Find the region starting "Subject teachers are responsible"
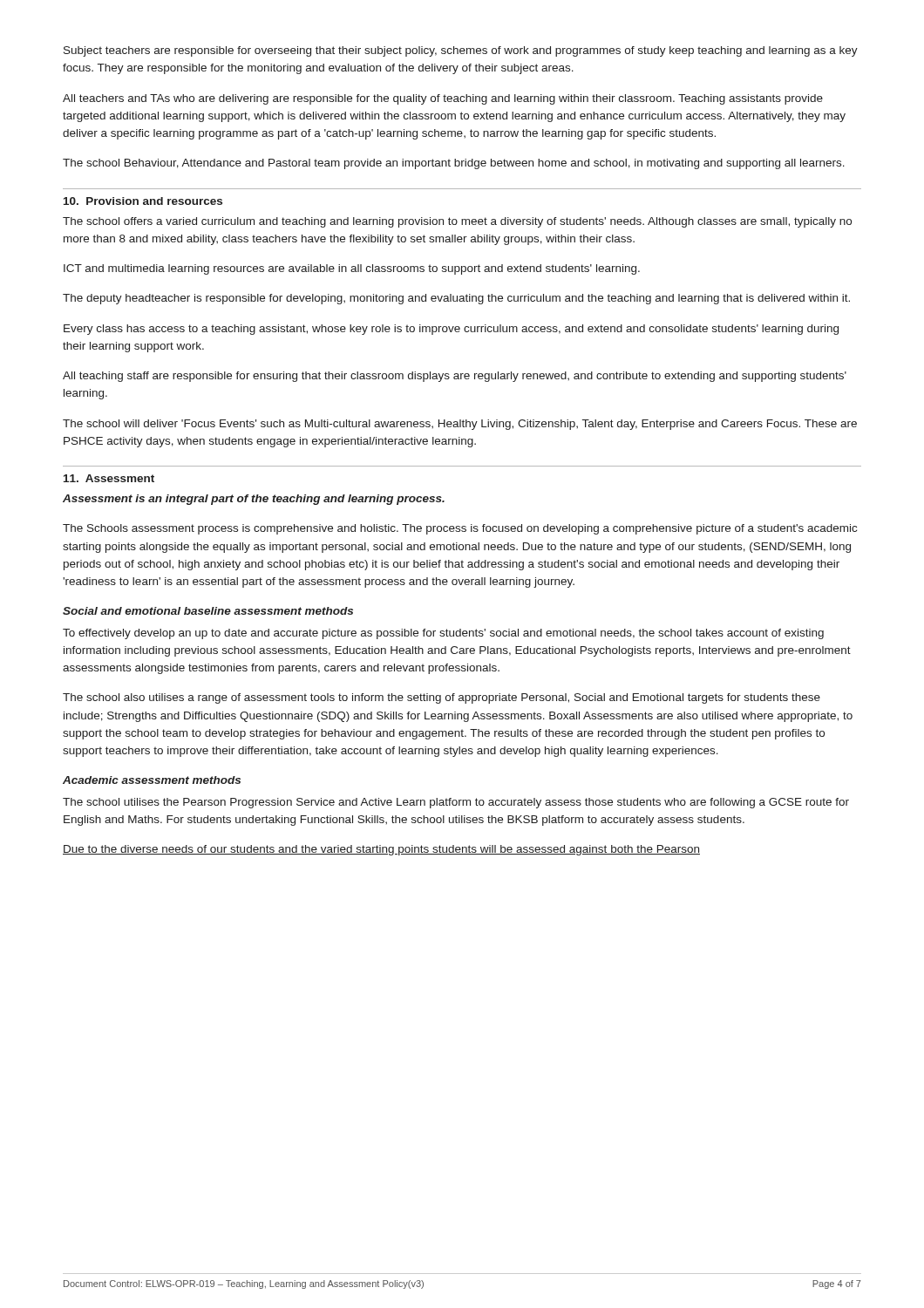 tap(462, 60)
